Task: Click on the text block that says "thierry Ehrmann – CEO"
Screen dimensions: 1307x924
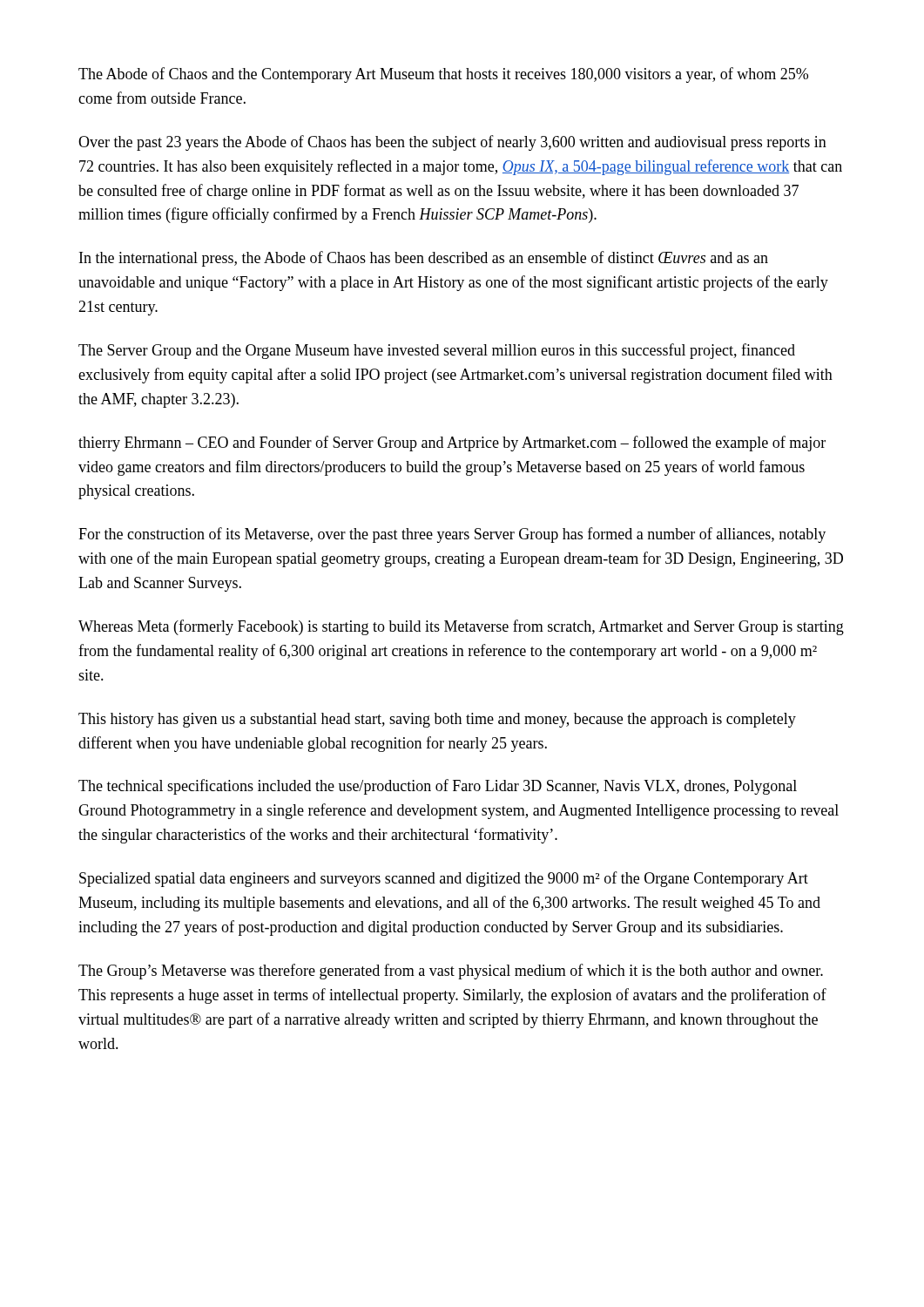Action: pyautogui.click(x=452, y=467)
